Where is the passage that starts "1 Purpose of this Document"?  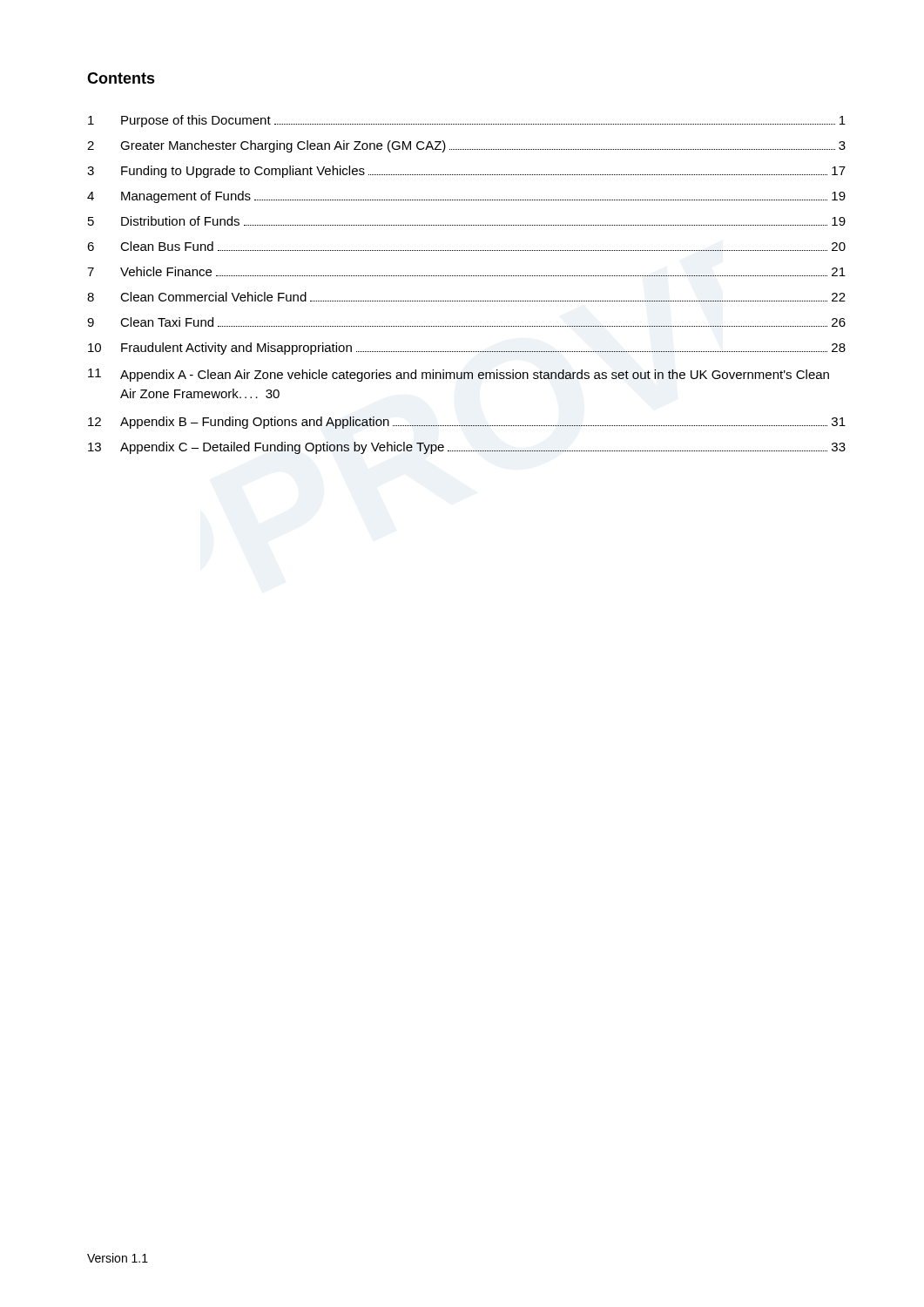click(466, 120)
